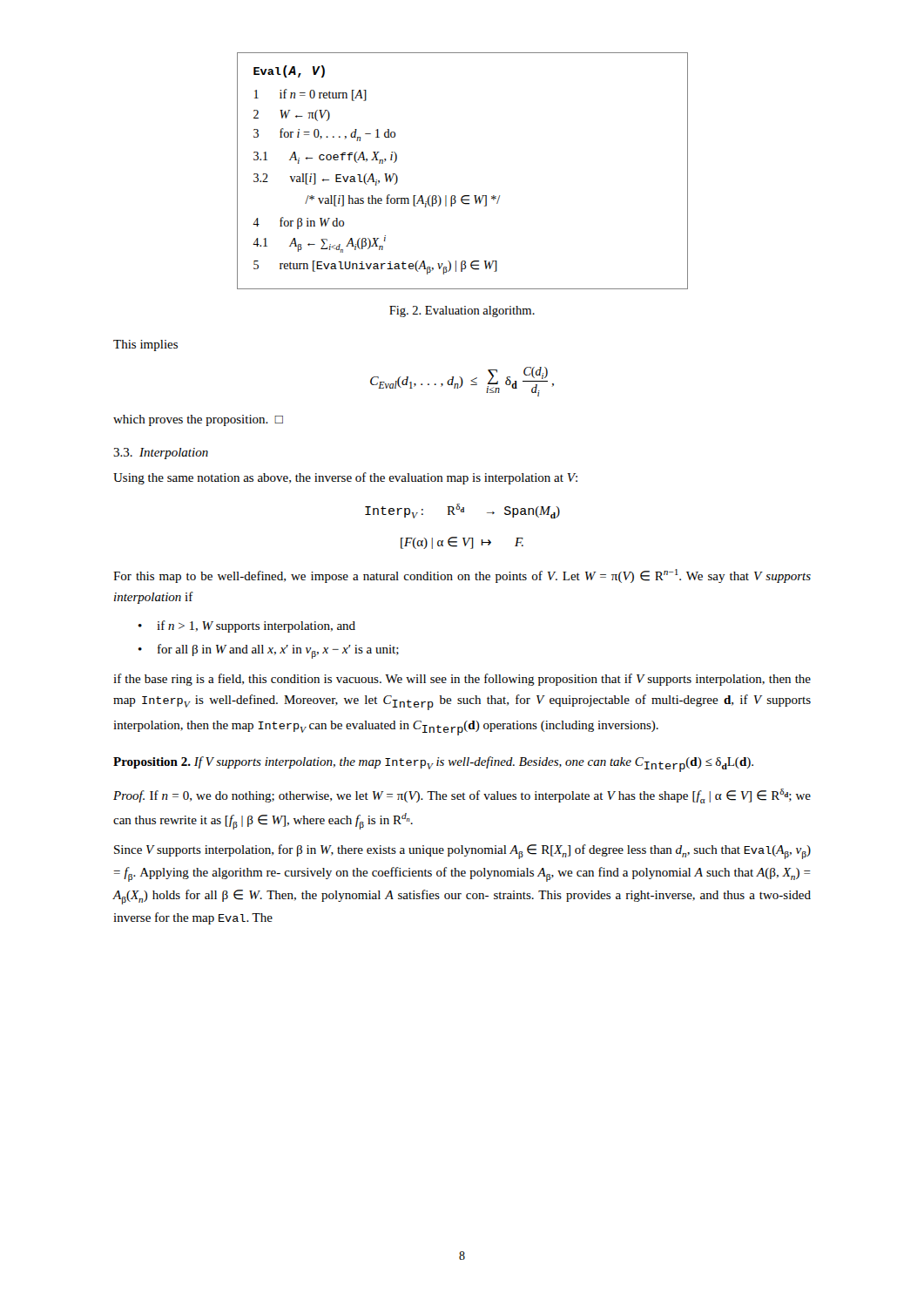Click where it says "3.3. Interpolation"
Viewport: 924px width, 1307px height.
click(161, 452)
